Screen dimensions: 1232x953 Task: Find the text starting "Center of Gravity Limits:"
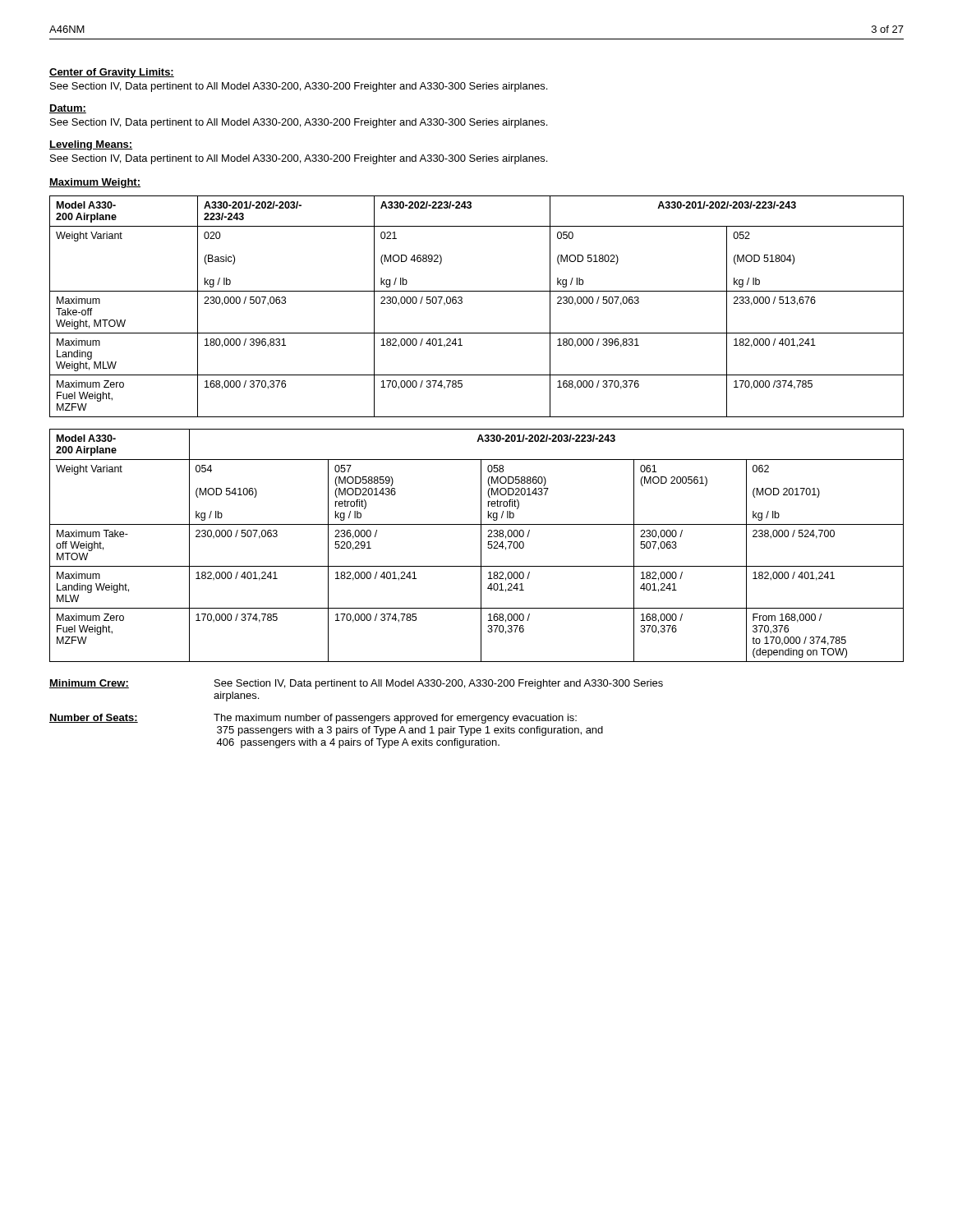112,72
